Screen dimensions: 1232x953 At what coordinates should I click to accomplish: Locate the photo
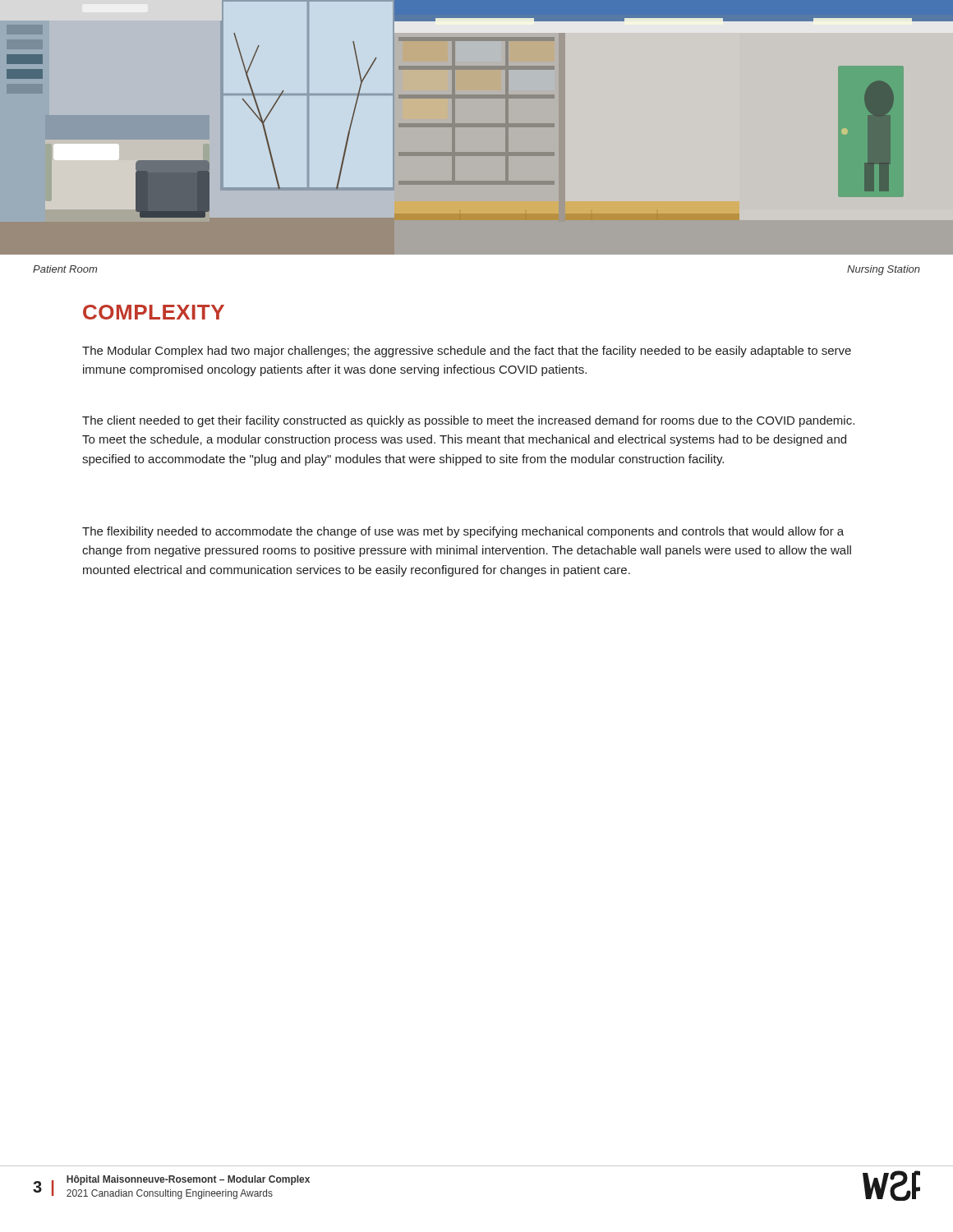coord(476,127)
